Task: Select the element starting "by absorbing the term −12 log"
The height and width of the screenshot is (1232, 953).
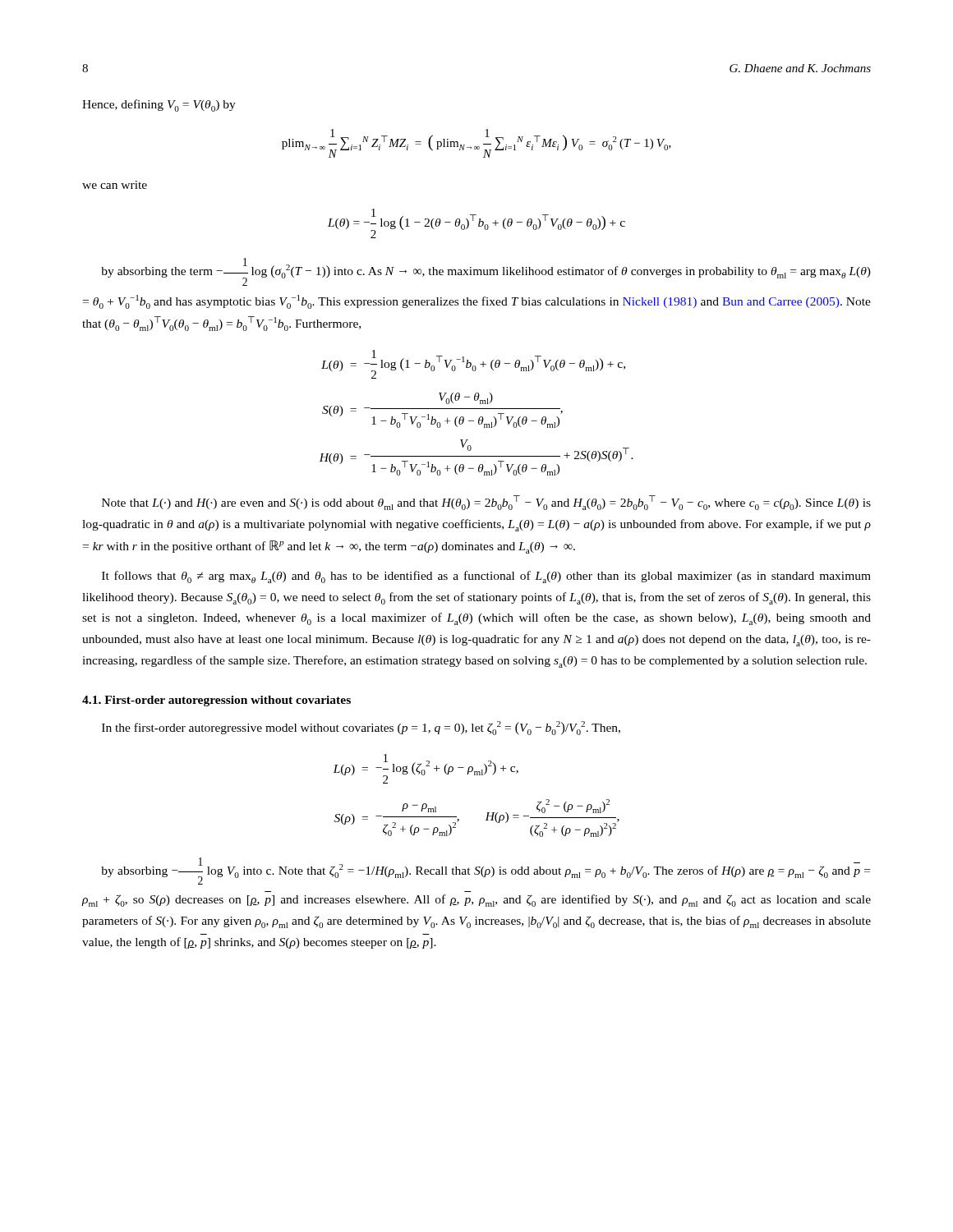Action: 476,294
